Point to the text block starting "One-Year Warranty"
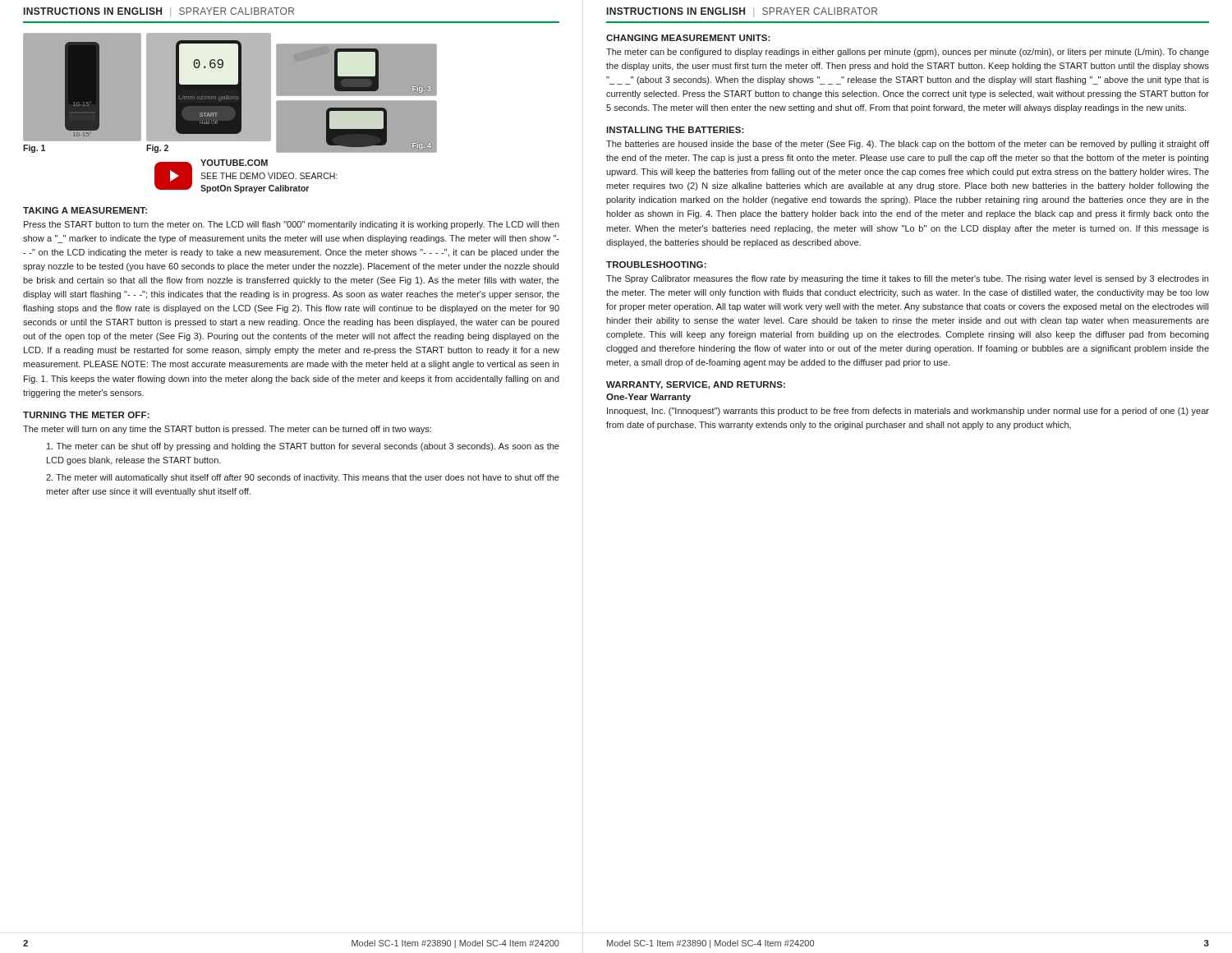1232x953 pixels. pos(649,397)
